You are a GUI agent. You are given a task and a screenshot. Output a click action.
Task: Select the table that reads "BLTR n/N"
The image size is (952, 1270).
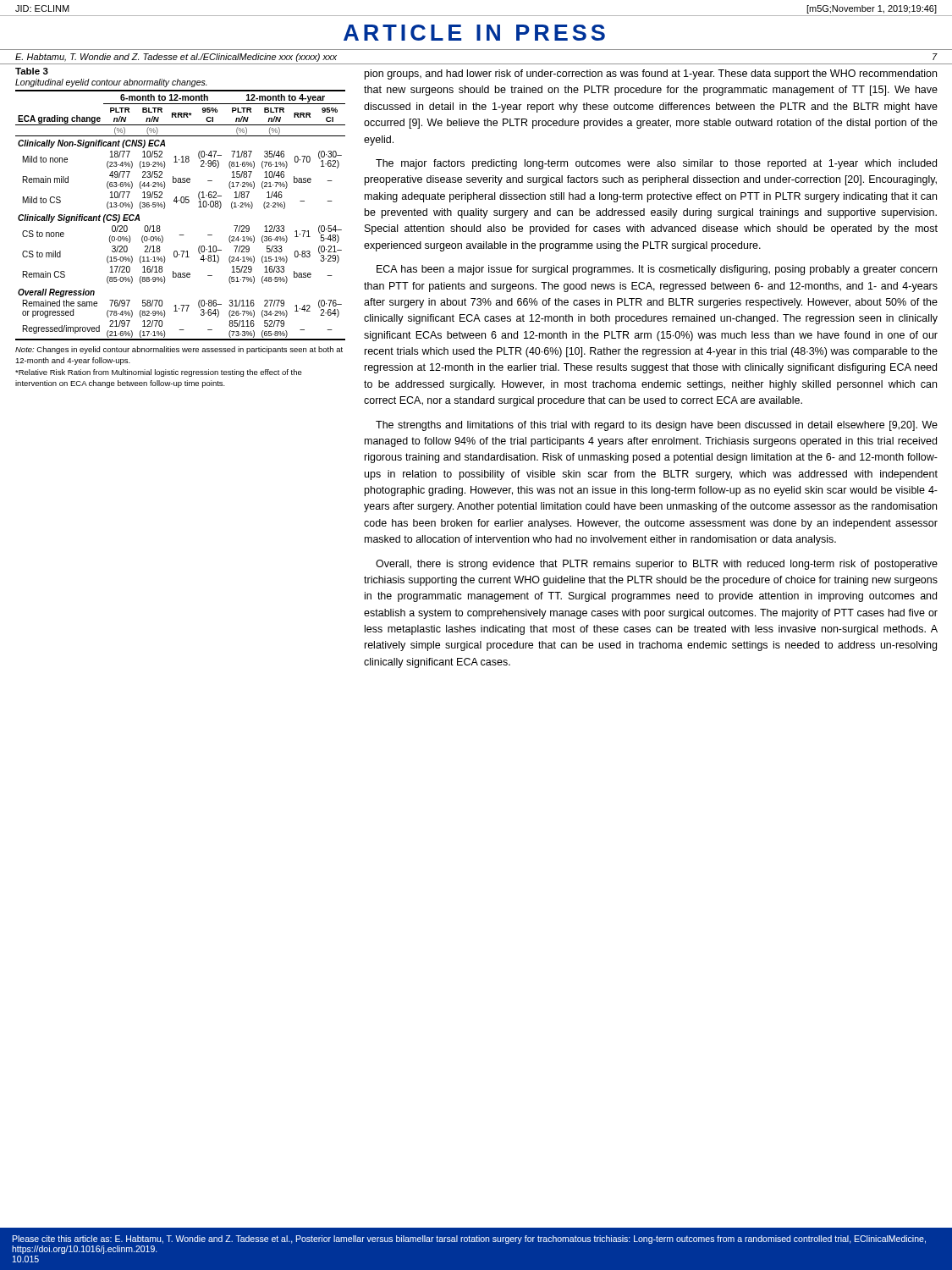tap(180, 227)
